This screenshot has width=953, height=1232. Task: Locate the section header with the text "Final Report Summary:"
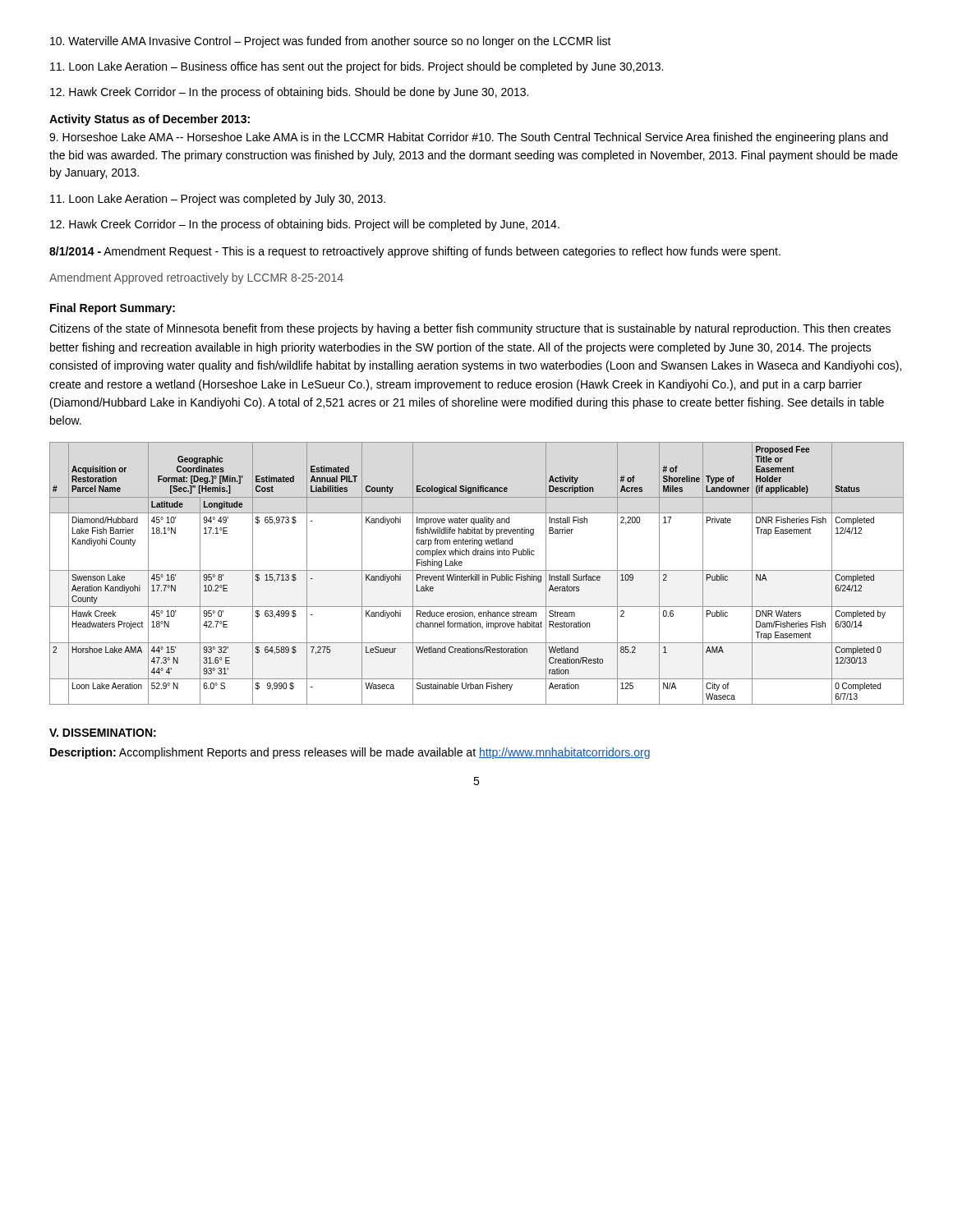(113, 308)
